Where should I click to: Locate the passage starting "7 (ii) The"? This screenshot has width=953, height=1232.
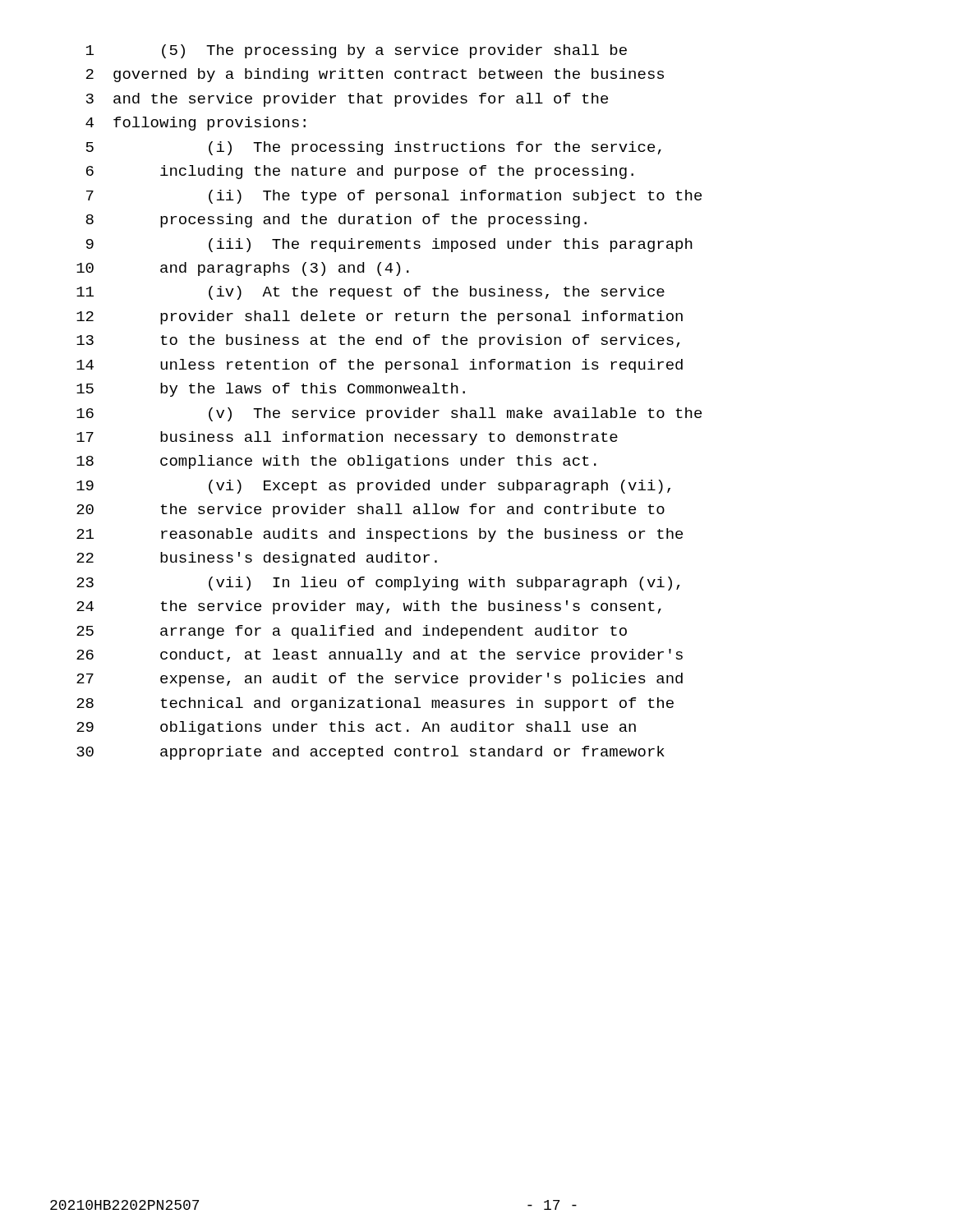point(476,197)
